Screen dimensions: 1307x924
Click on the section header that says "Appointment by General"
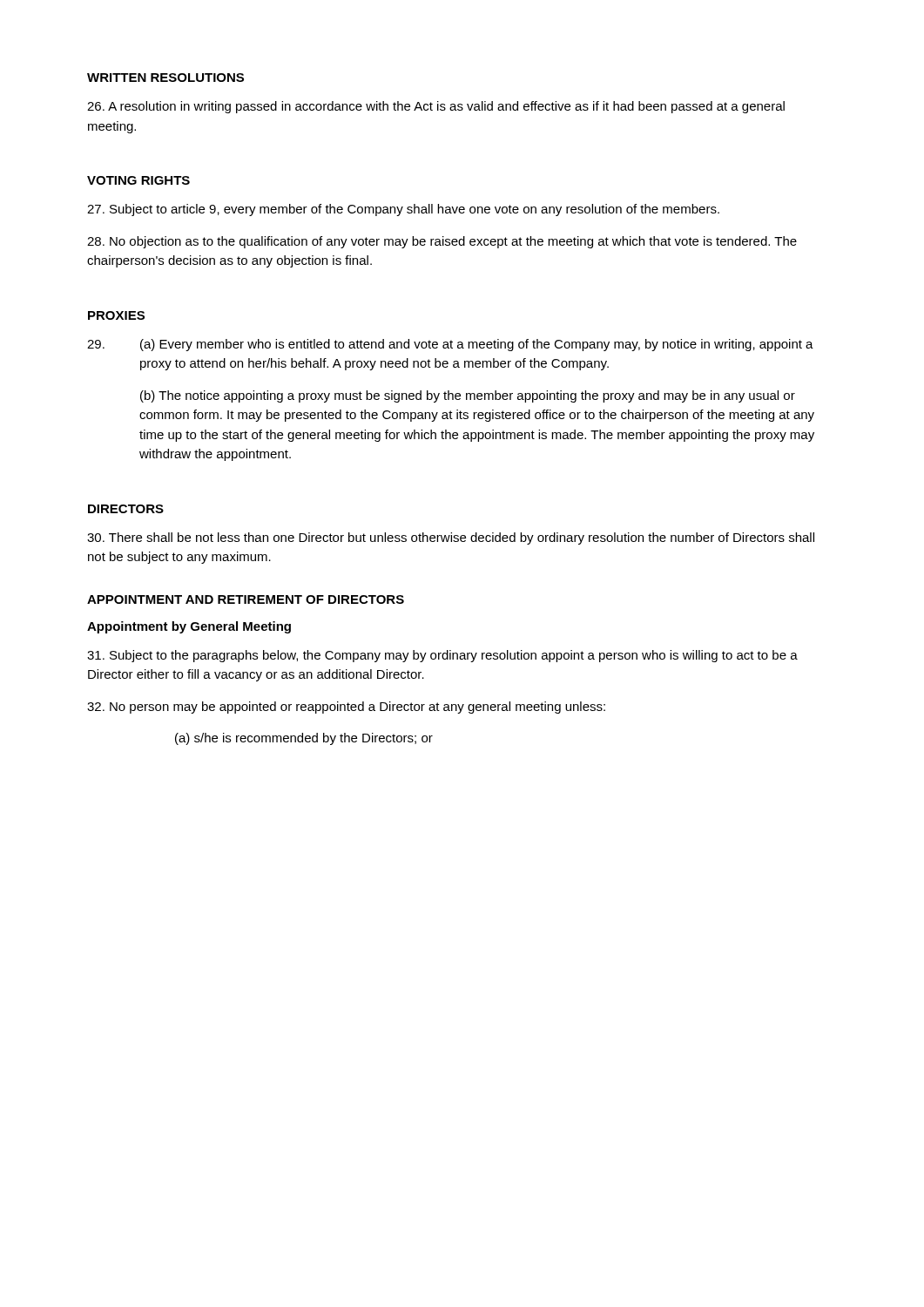click(x=189, y=626)
